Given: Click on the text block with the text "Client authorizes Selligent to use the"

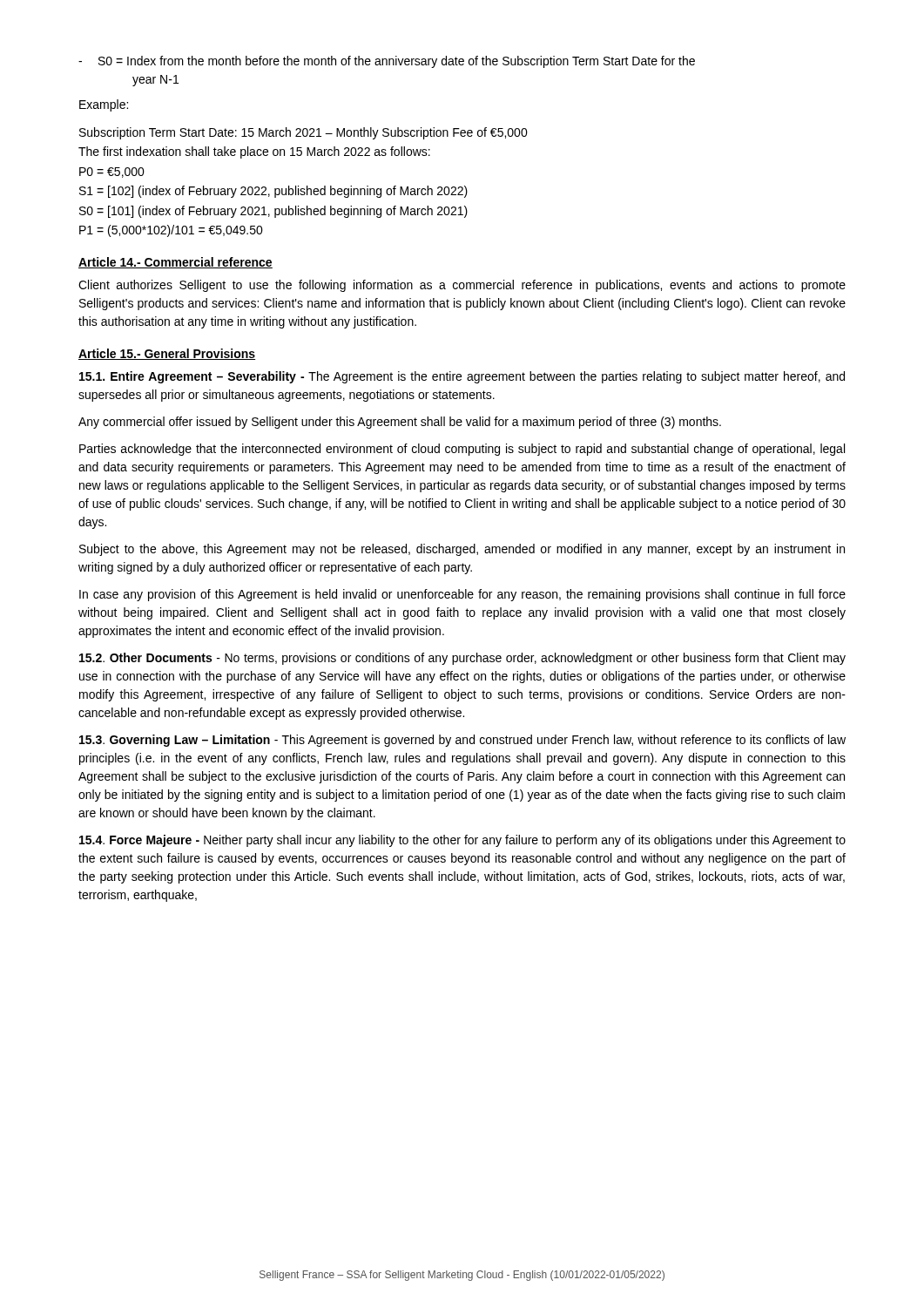Looking at the screenshot, I should [462, 304].
